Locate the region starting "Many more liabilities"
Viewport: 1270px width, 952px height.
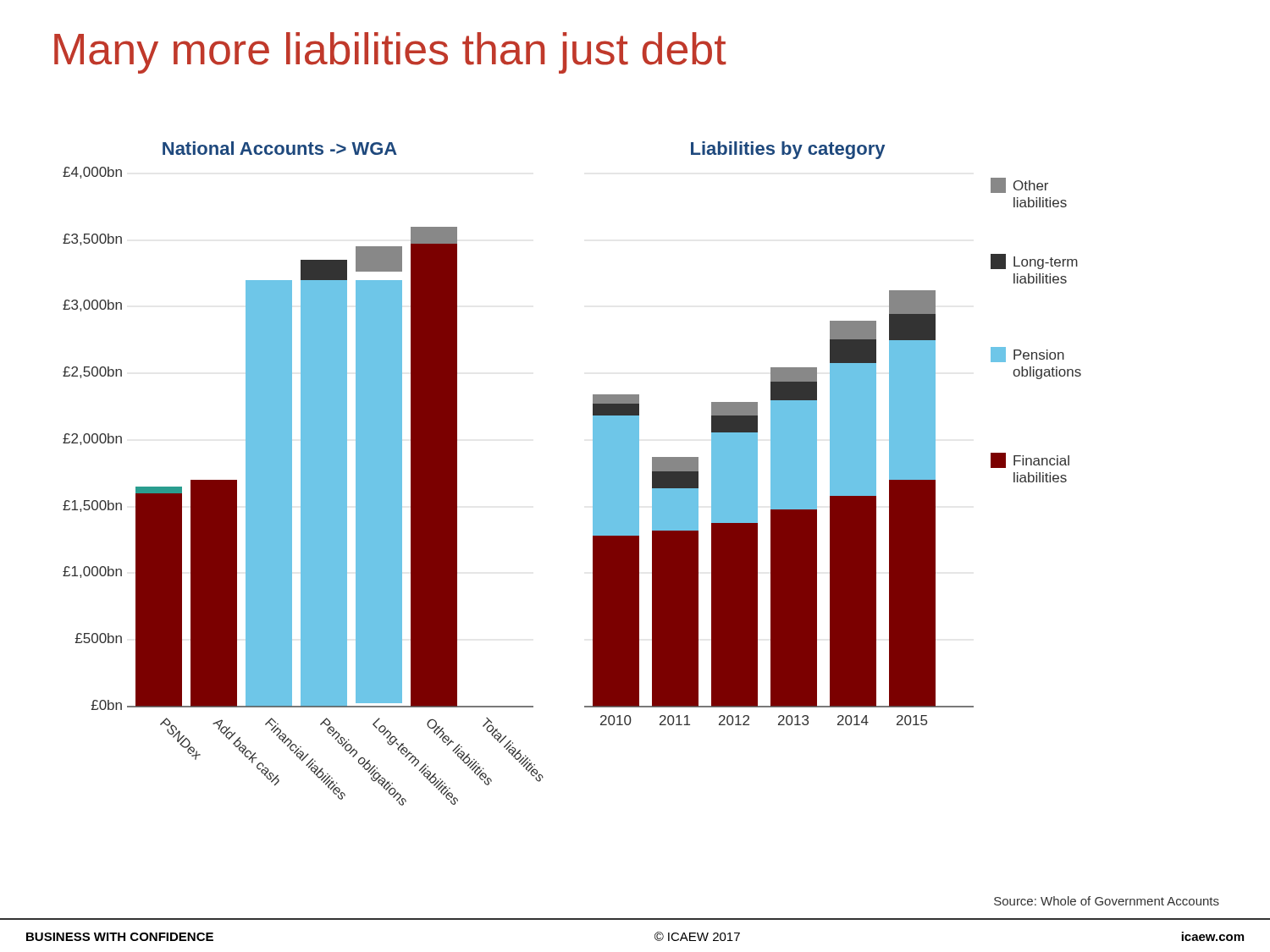coord(388,49)
